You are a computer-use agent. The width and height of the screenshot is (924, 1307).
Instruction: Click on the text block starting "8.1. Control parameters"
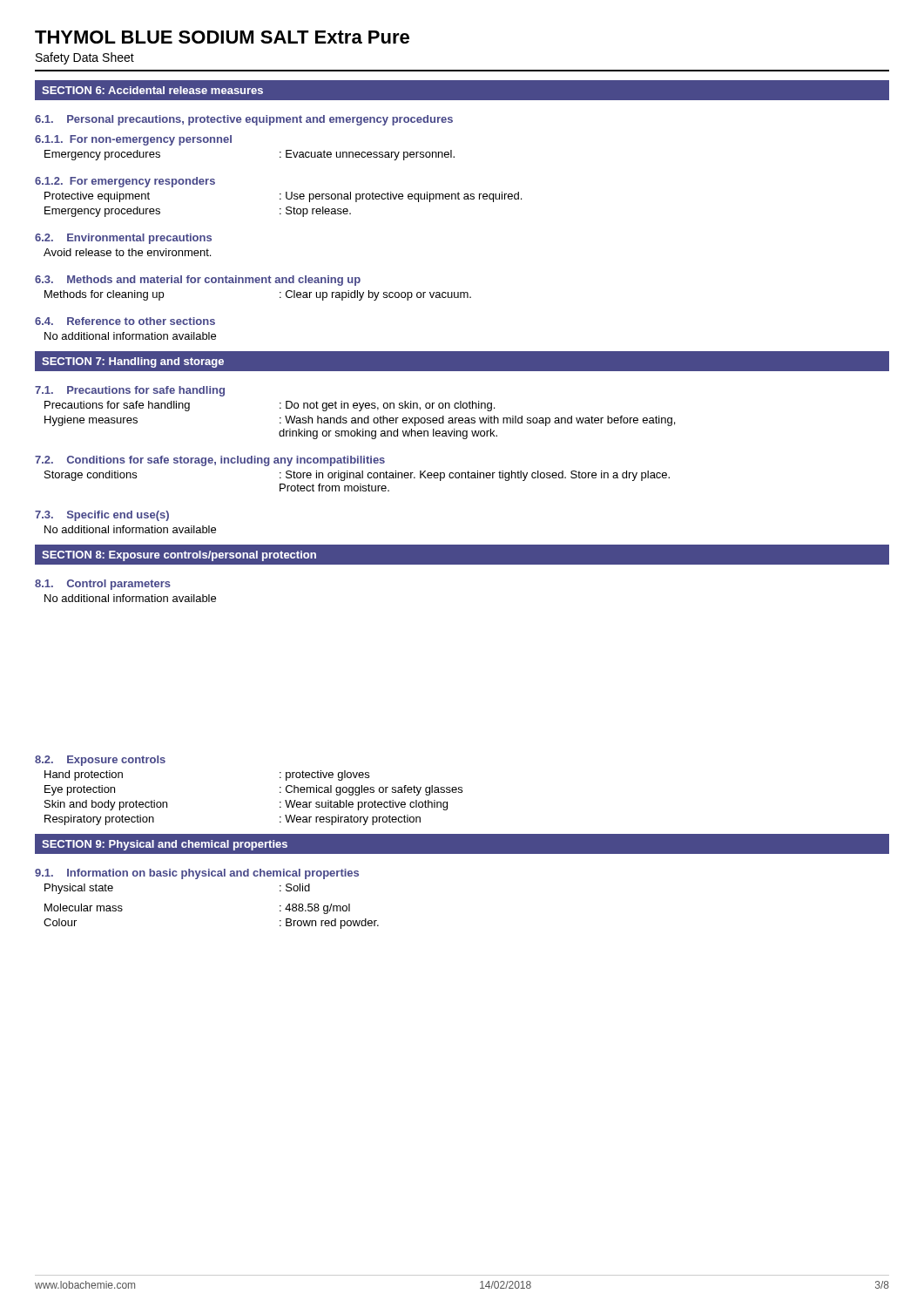[103, 583]
